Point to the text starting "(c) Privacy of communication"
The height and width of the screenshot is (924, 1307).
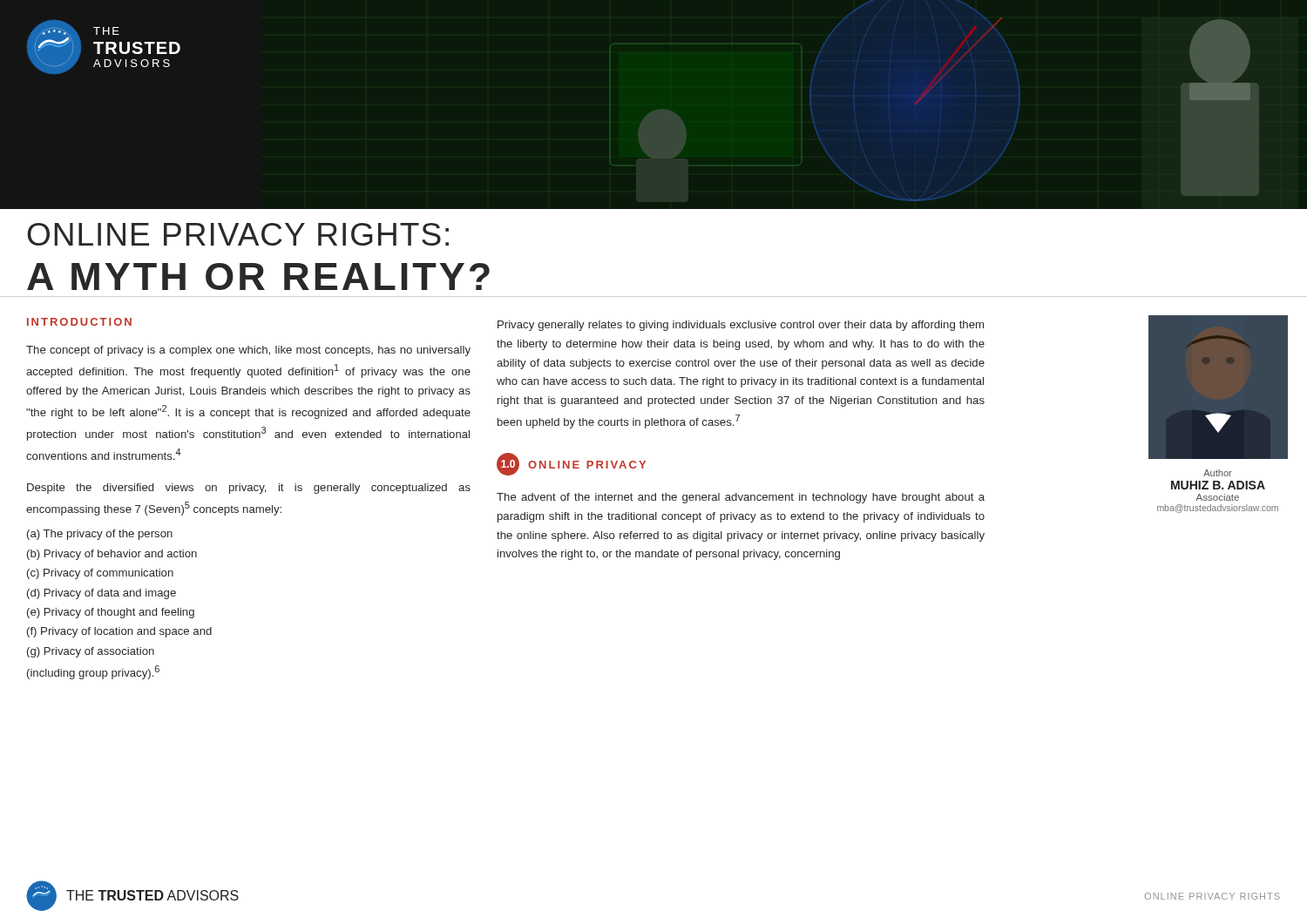coord(100,573)
